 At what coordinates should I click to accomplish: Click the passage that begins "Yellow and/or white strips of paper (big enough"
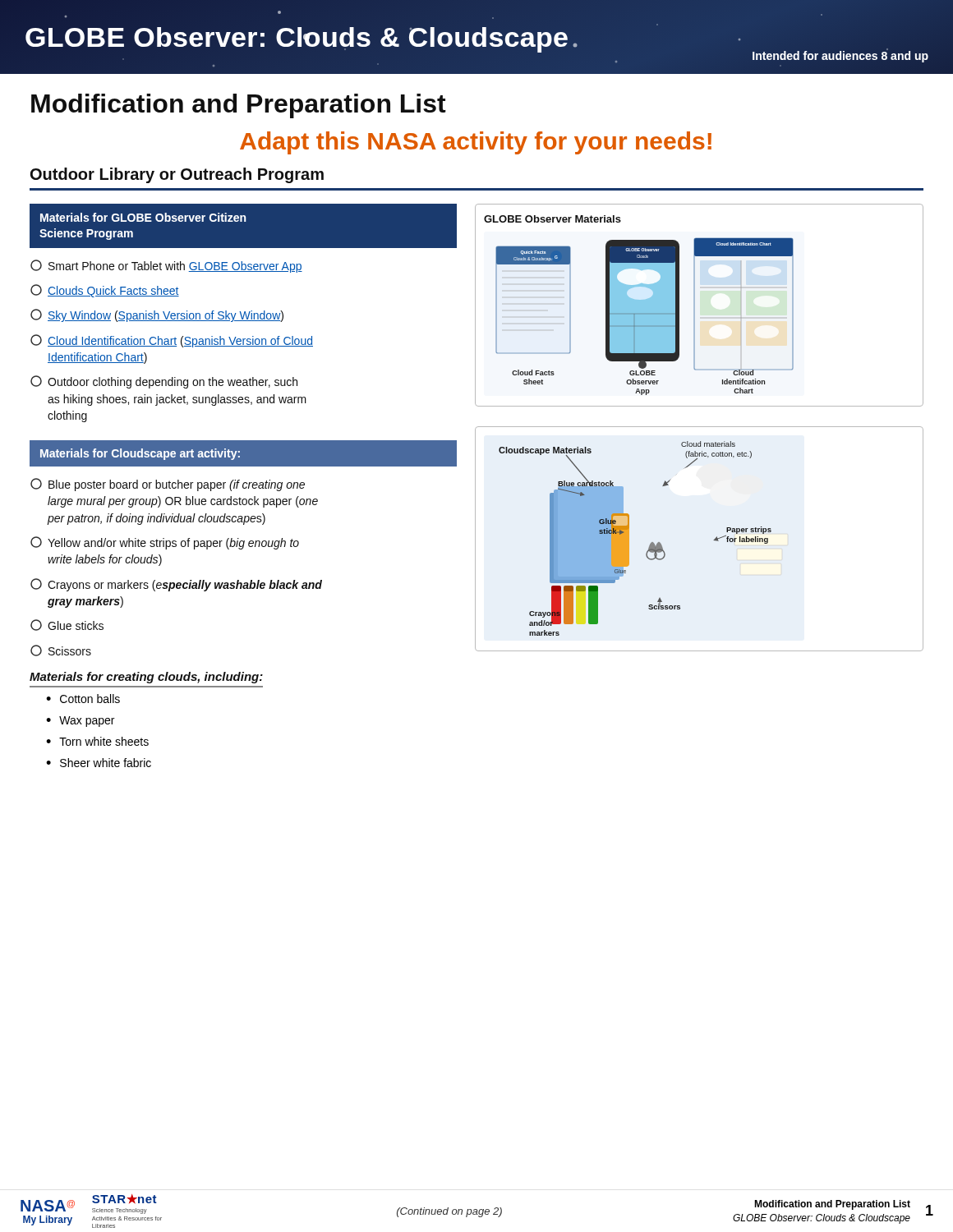[164, 551]
